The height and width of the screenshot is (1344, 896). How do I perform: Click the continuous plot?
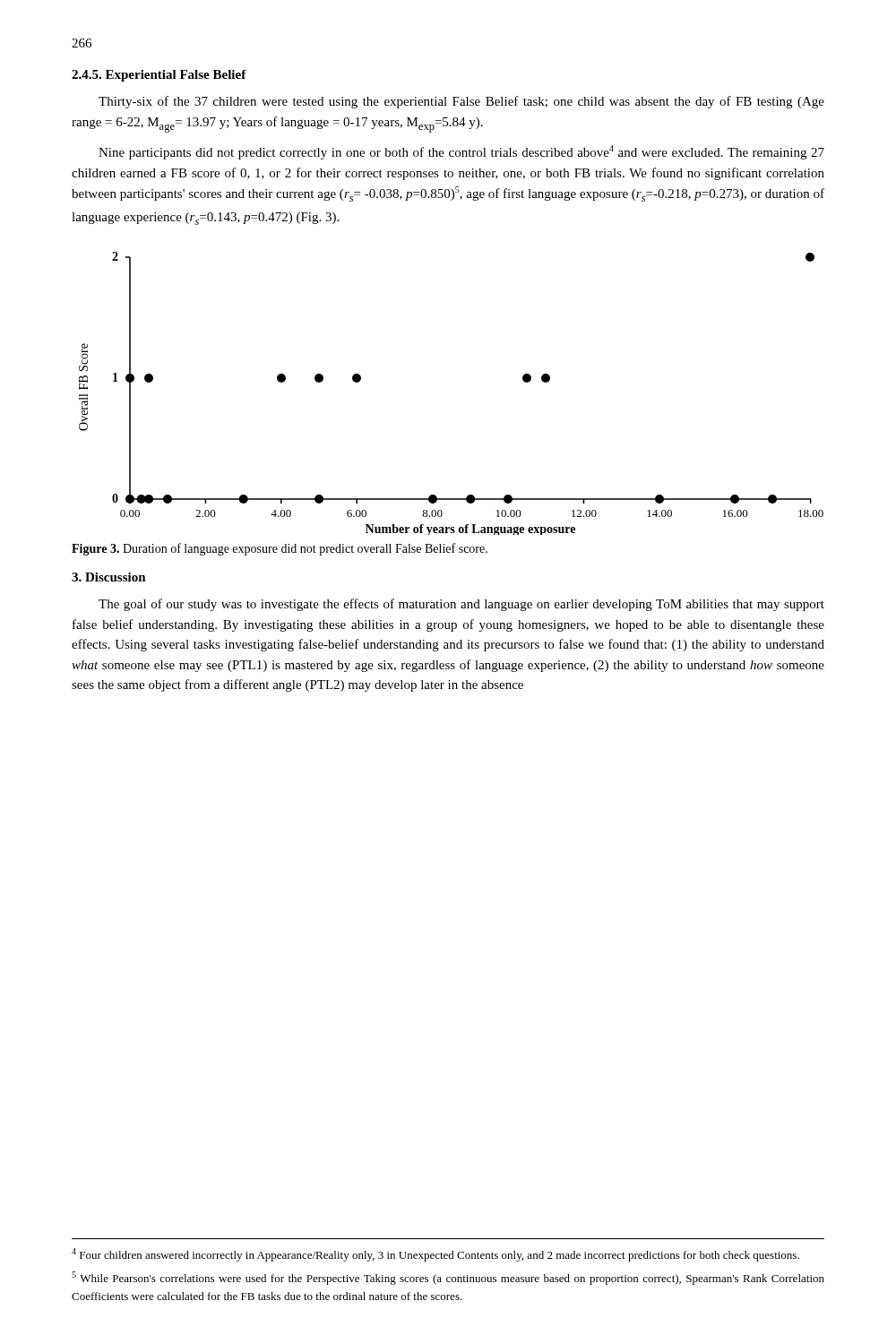click(448, 387)
